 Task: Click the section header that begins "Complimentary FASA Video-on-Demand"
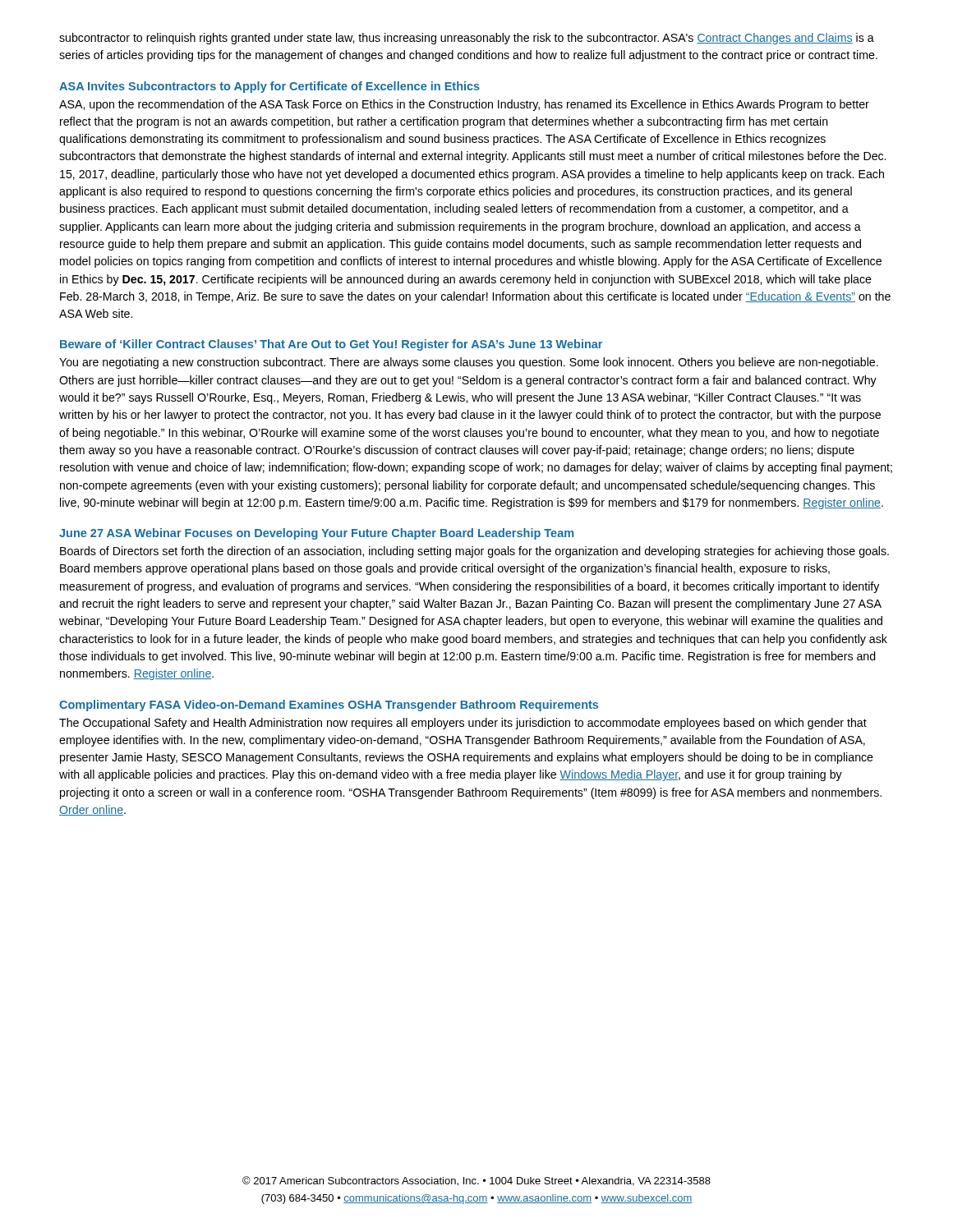(x=329, y=704)
